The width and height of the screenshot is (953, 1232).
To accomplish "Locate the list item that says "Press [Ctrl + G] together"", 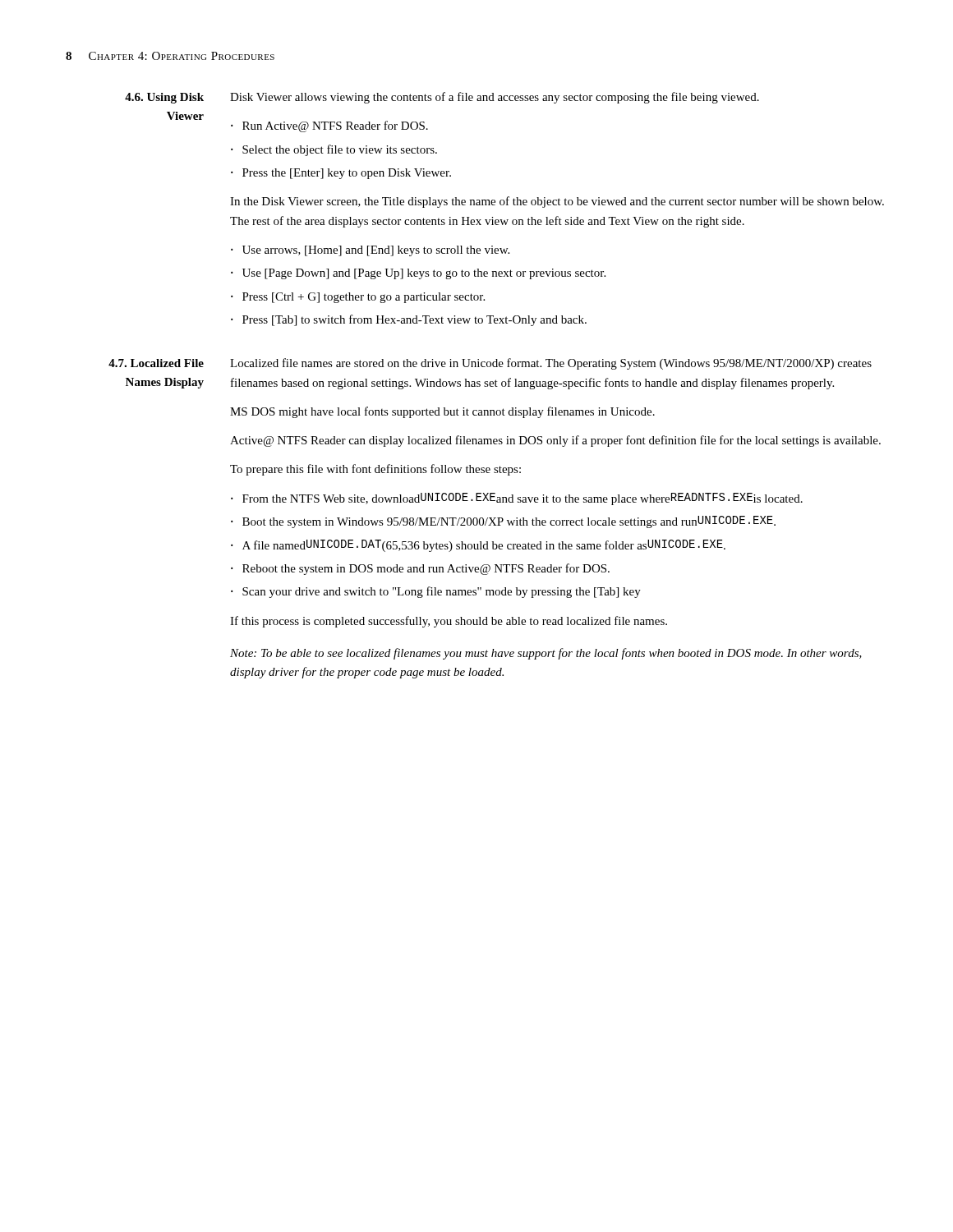I will (364, 296).
